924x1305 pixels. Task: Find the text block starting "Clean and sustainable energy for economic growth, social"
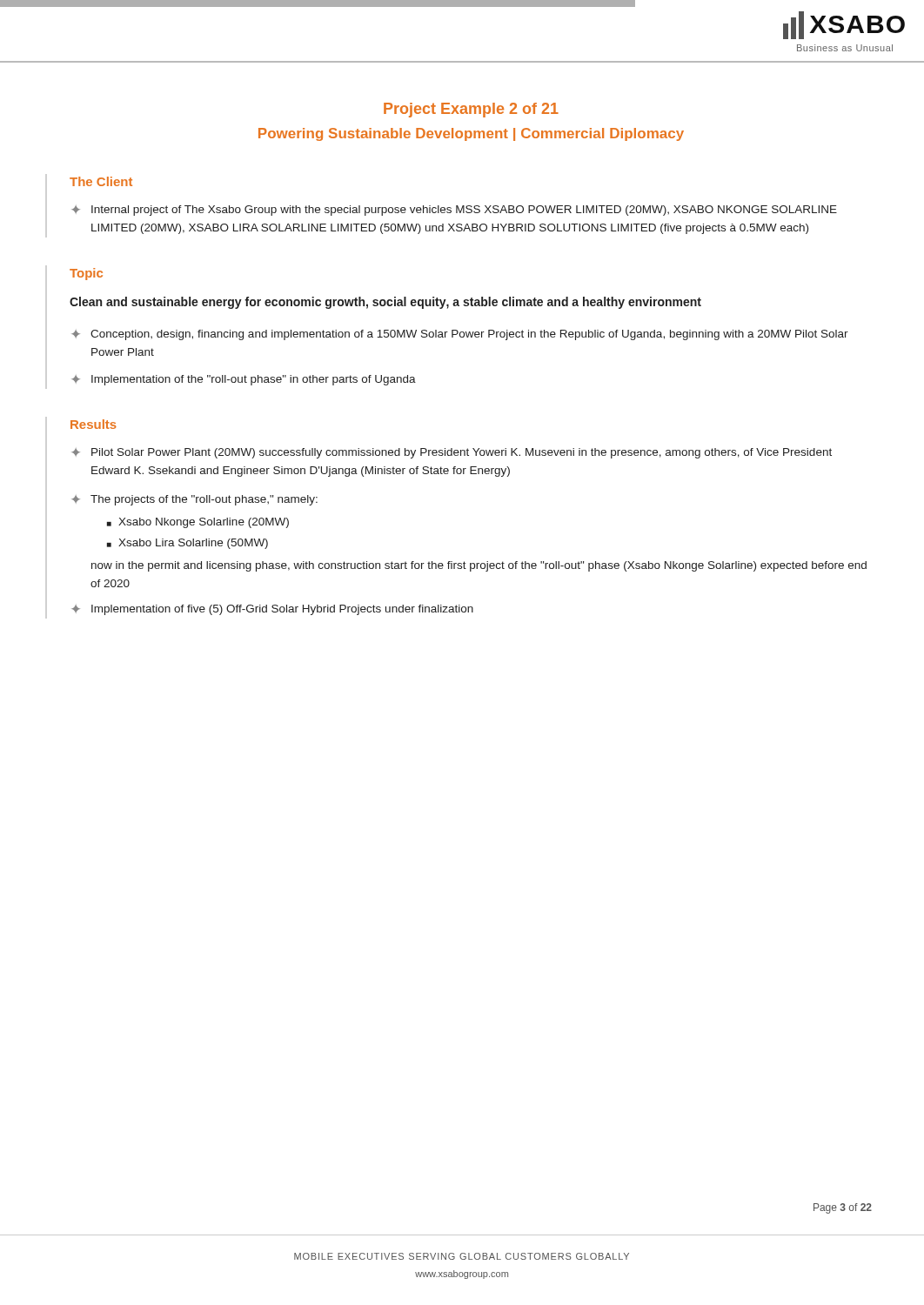tap(385, 302)
